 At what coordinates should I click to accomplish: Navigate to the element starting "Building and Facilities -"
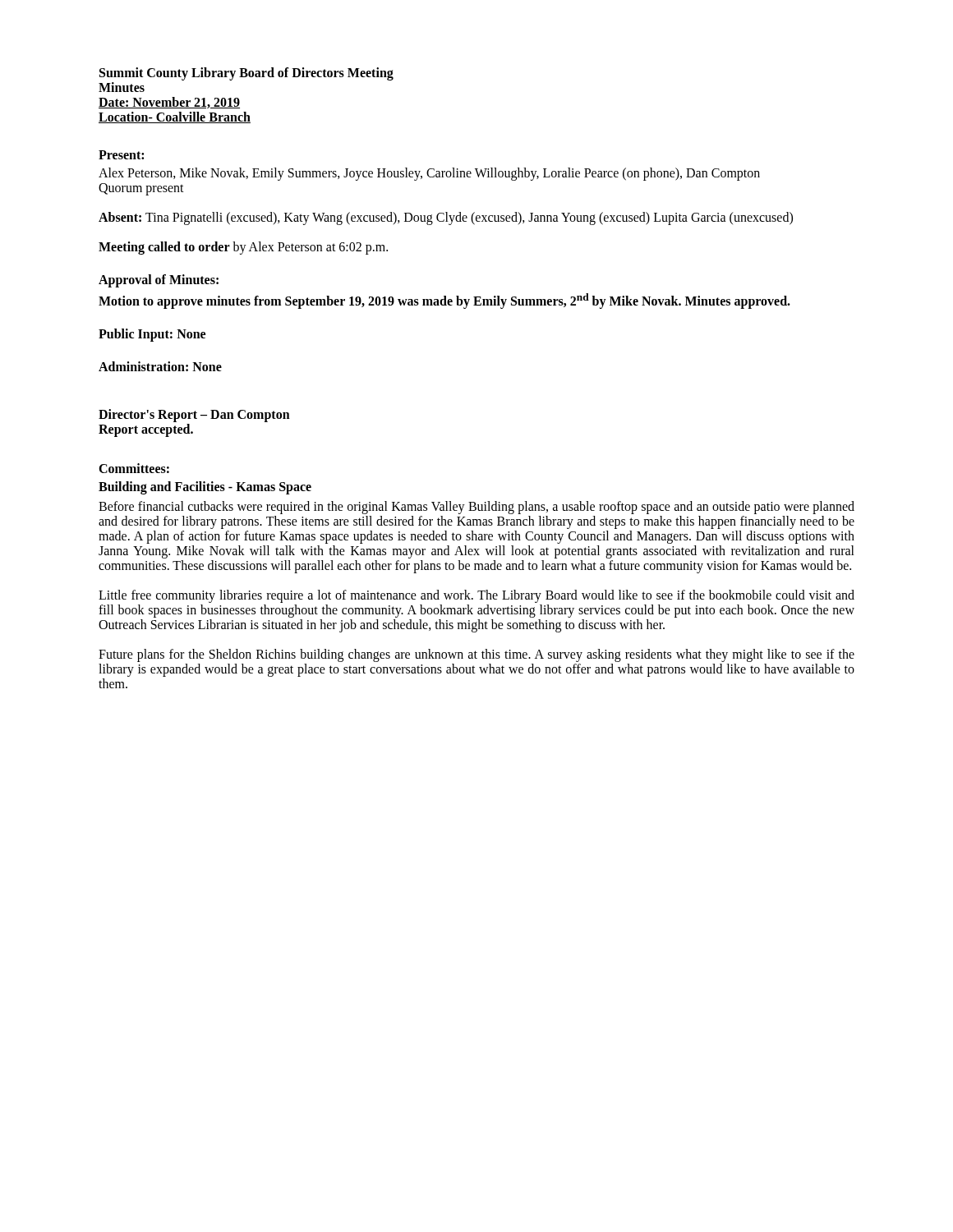205,487
